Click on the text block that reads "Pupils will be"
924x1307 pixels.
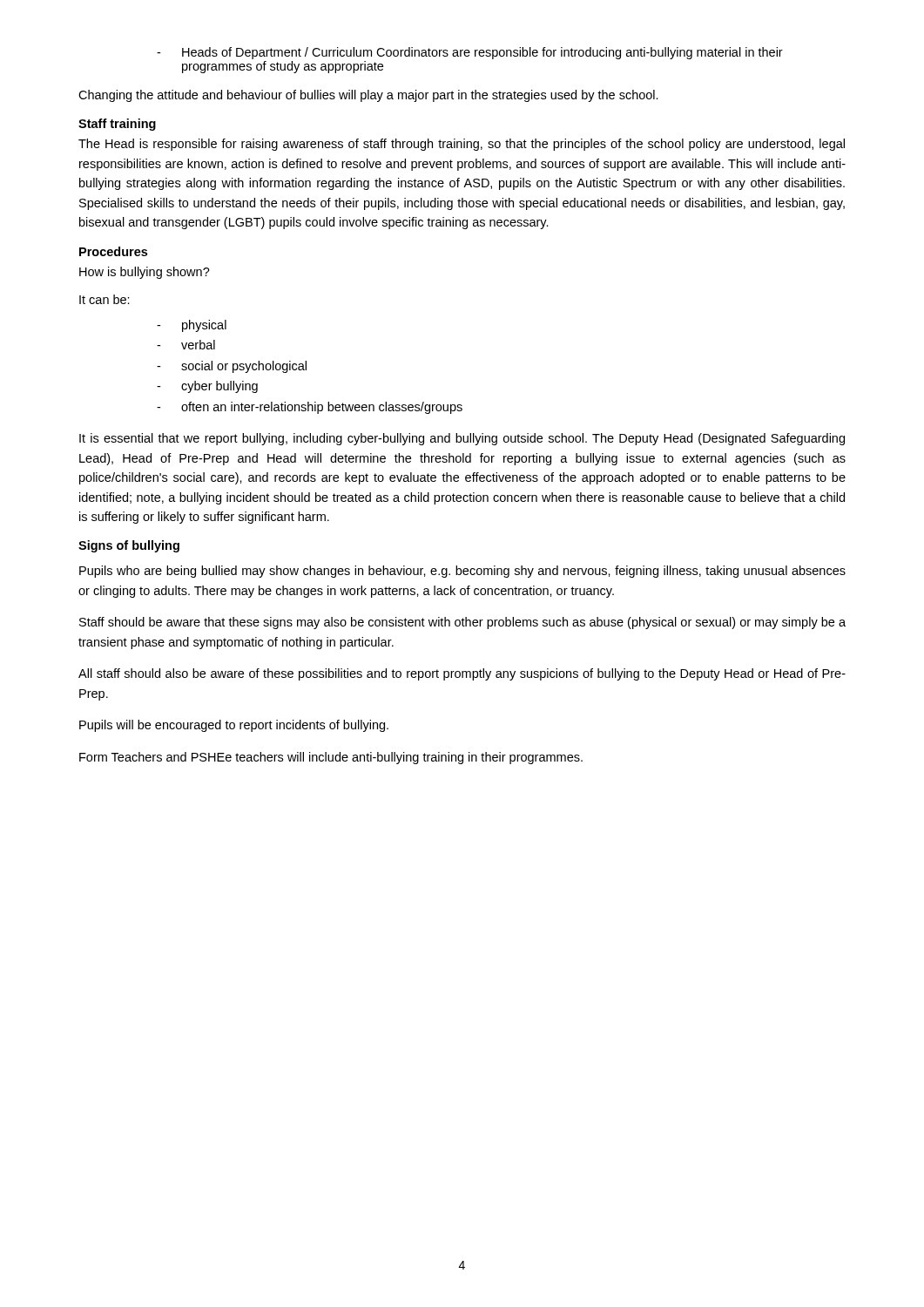coord(234,726)
